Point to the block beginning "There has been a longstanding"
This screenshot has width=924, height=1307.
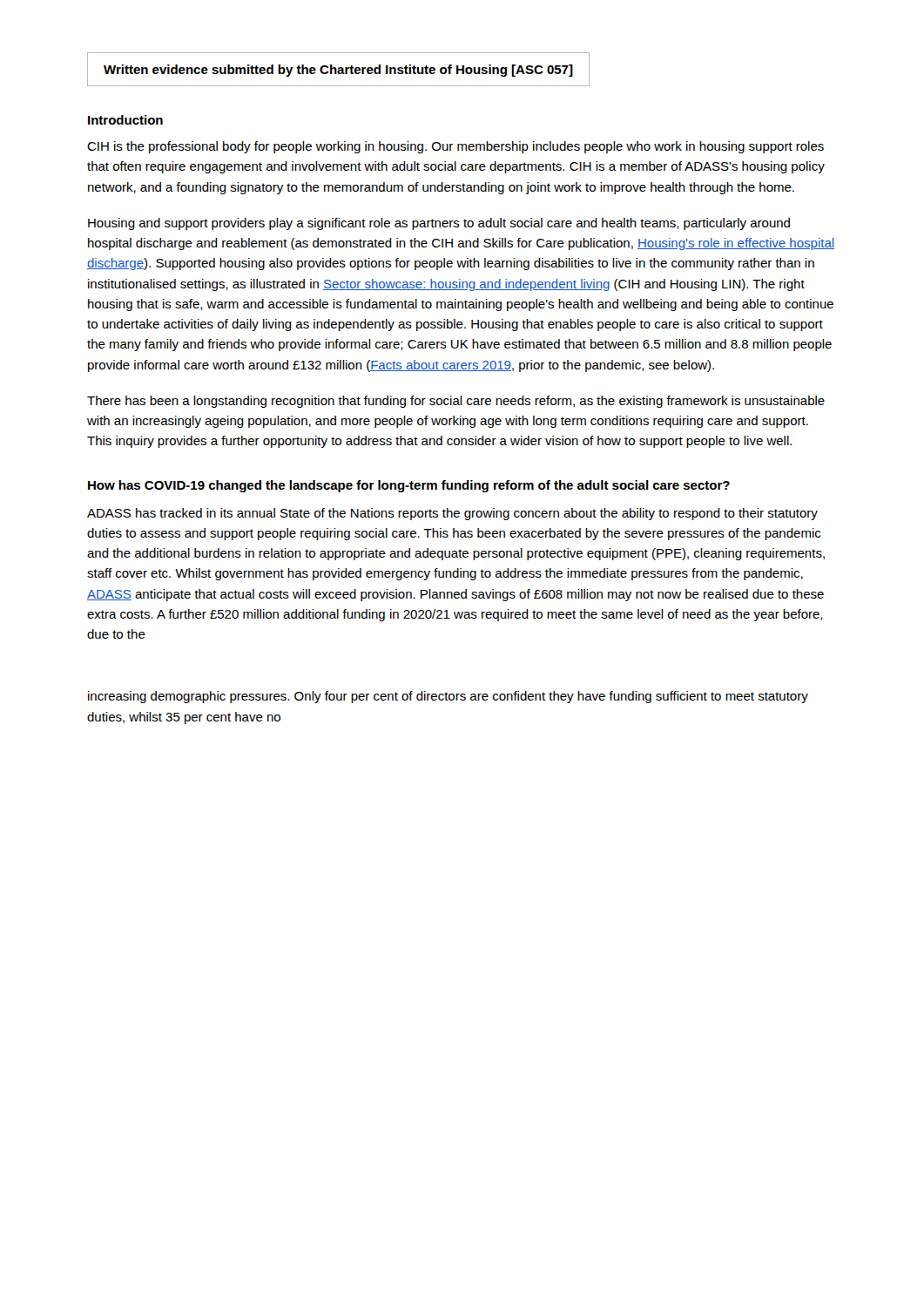click(x=456, y=420)
